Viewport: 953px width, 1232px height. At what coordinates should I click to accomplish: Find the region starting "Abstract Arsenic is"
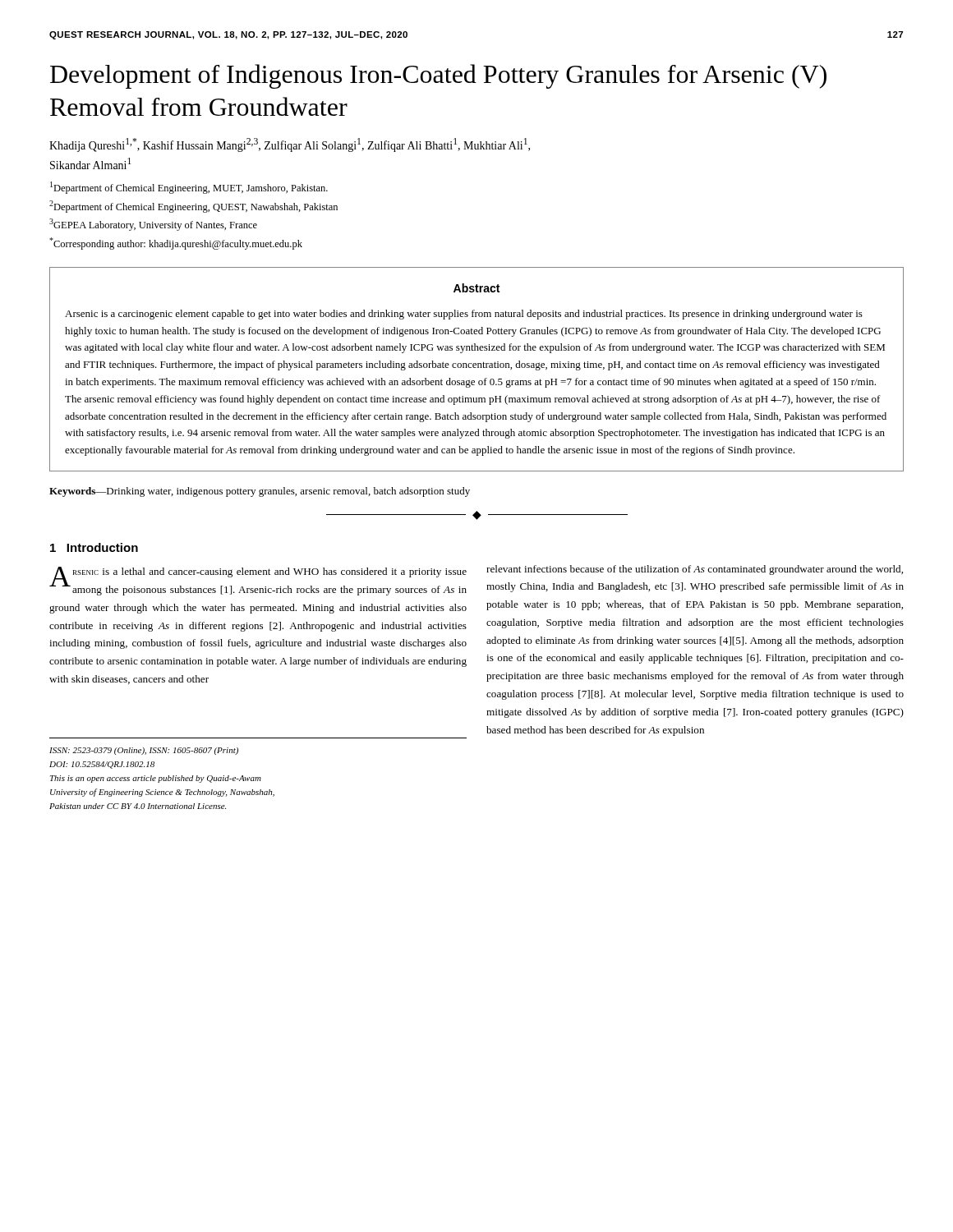point(476,368)
